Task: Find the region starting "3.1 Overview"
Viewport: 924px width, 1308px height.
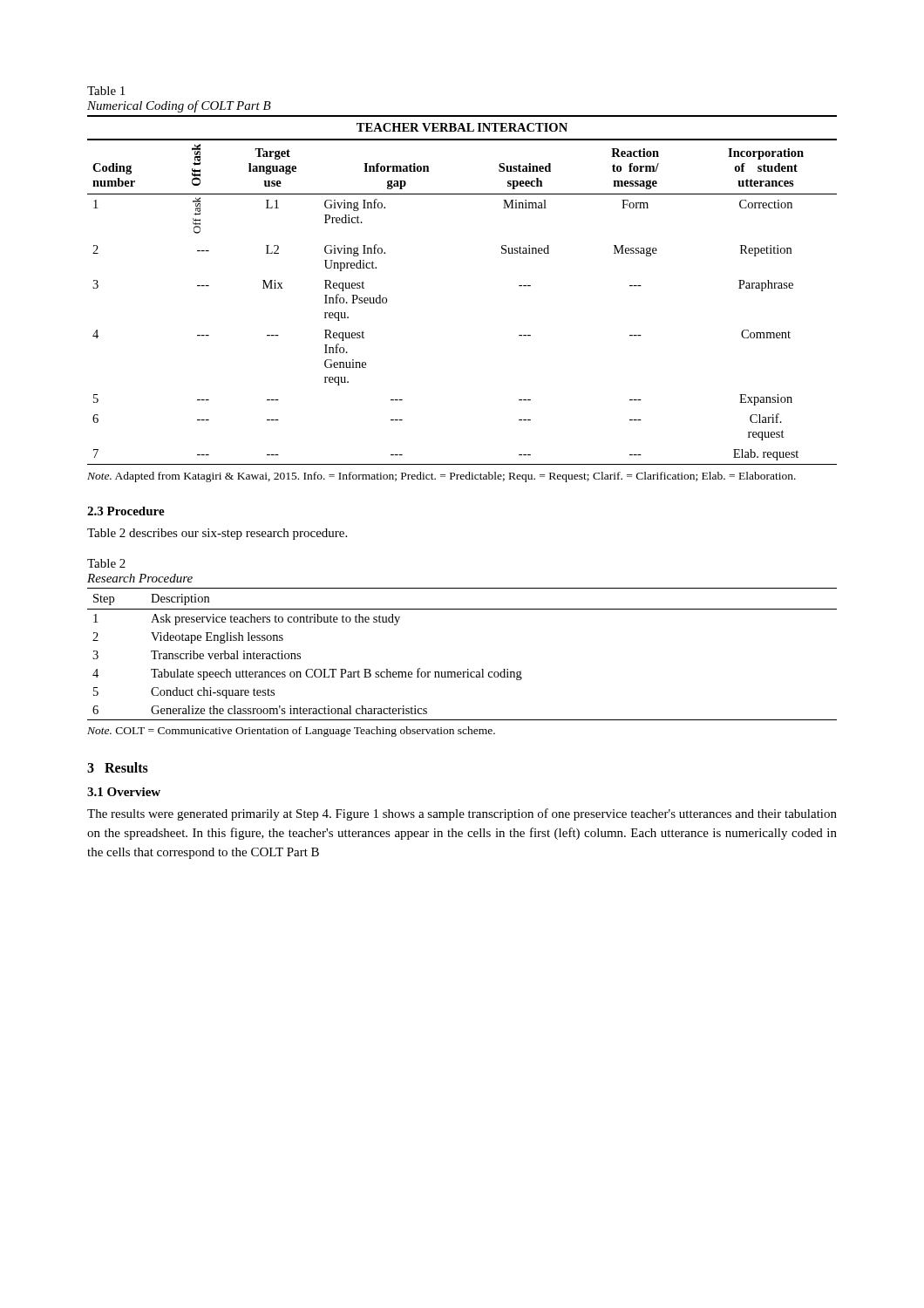Action: [x=124, y=792]
